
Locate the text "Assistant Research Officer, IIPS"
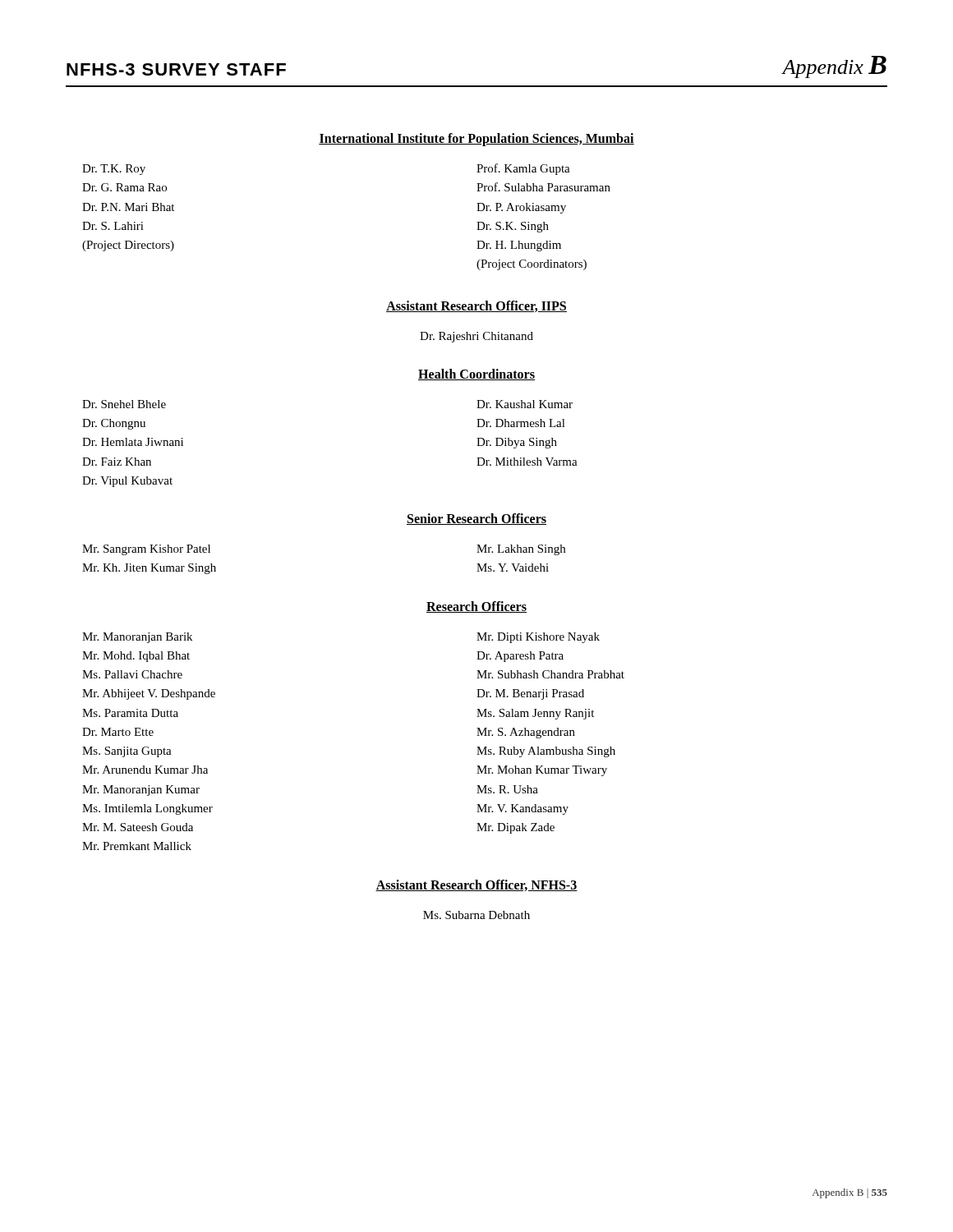click(x=476, y=306)
